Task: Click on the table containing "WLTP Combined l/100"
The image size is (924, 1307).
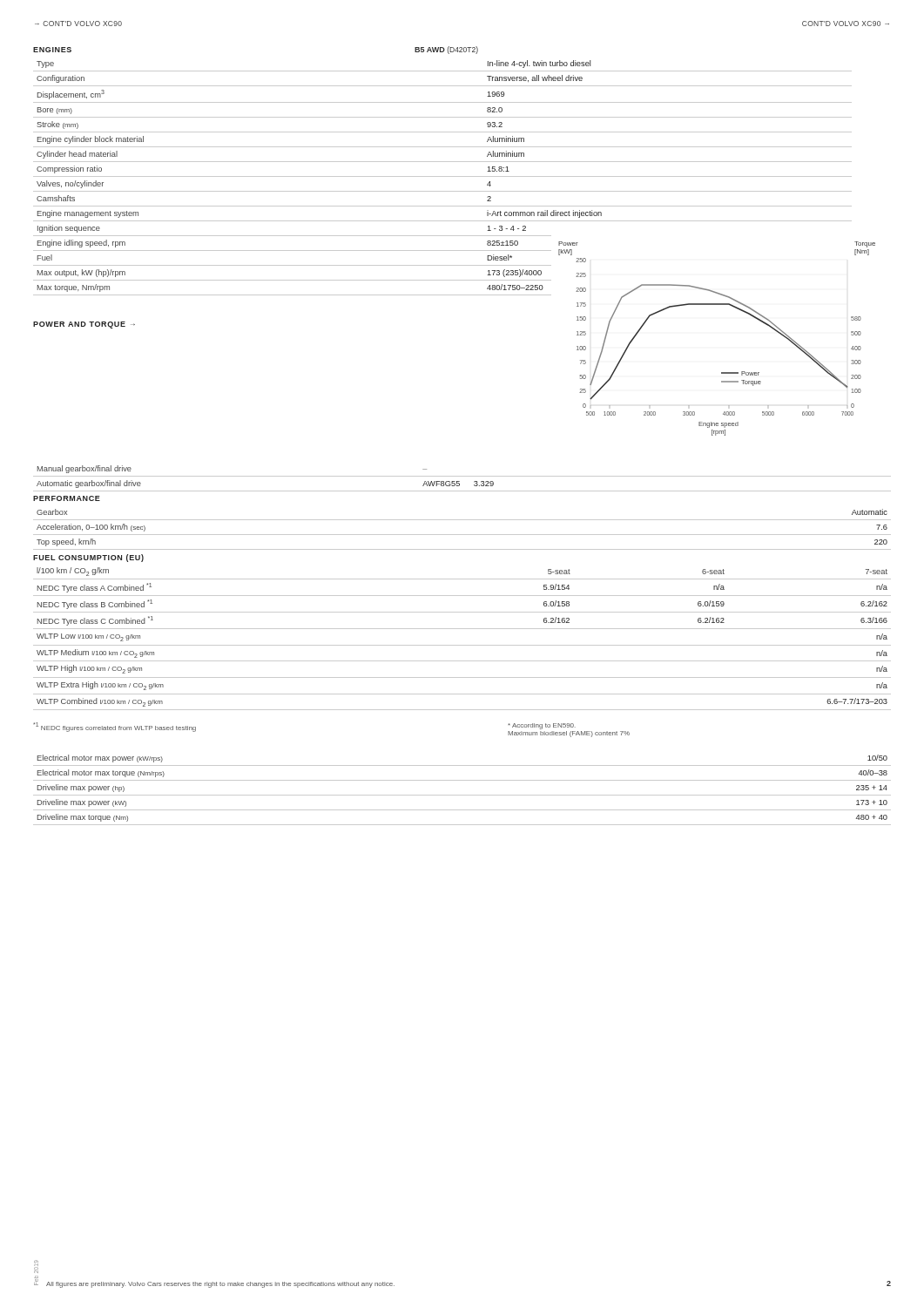Action: [462, 637]
